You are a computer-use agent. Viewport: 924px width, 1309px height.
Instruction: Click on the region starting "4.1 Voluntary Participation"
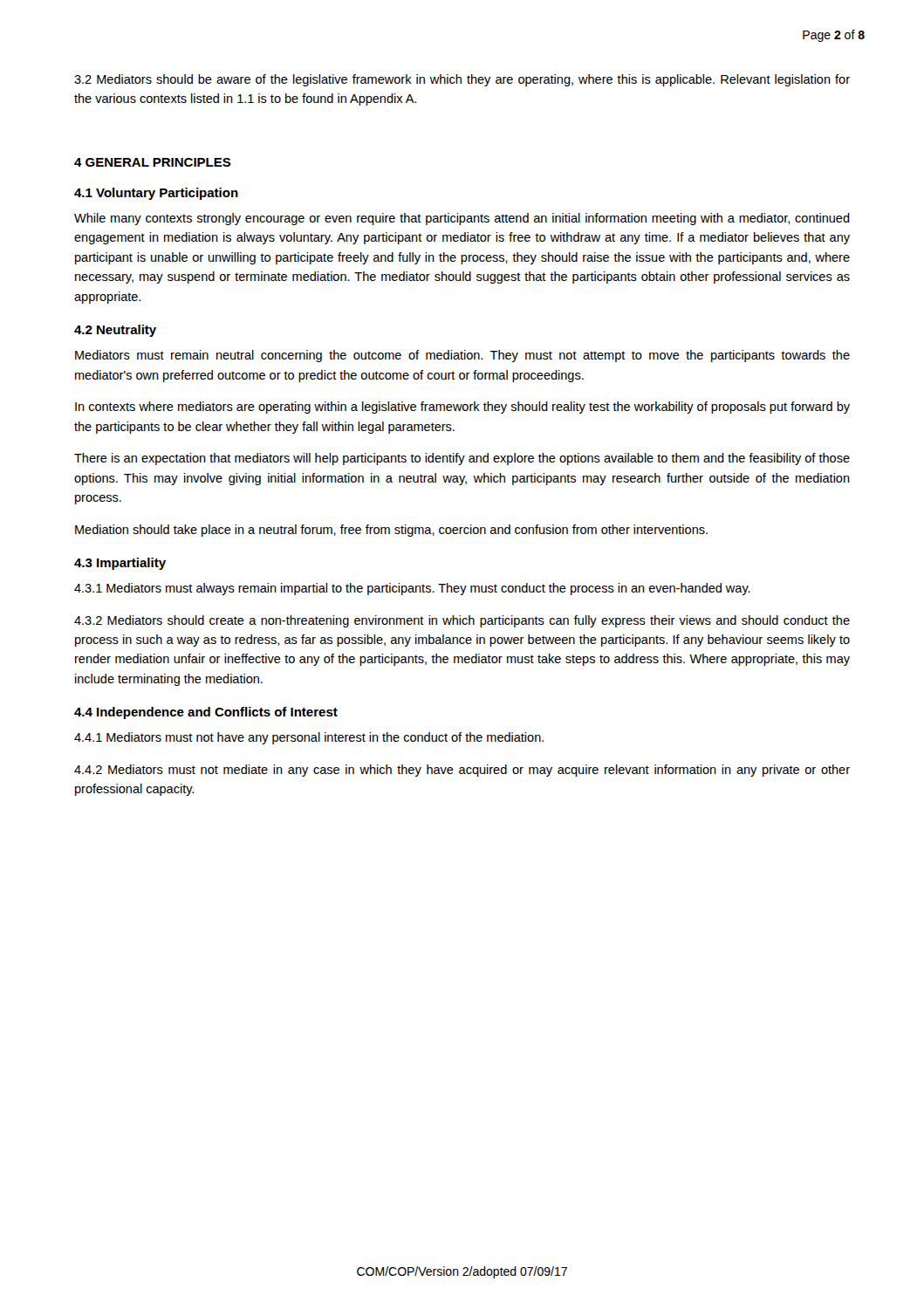click(156, 192)
